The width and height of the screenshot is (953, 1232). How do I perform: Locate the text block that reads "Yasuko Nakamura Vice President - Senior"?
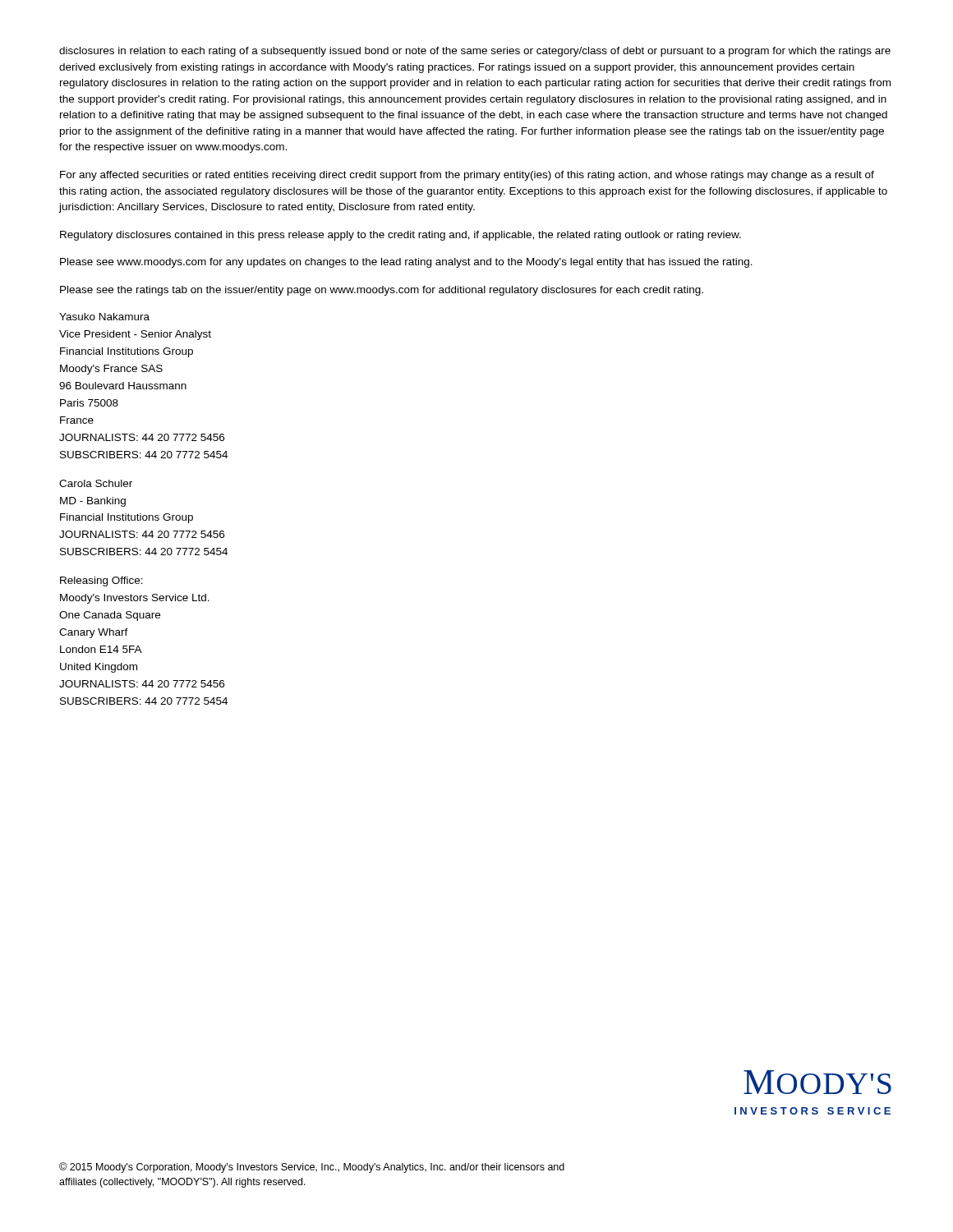tap(144, 386)
